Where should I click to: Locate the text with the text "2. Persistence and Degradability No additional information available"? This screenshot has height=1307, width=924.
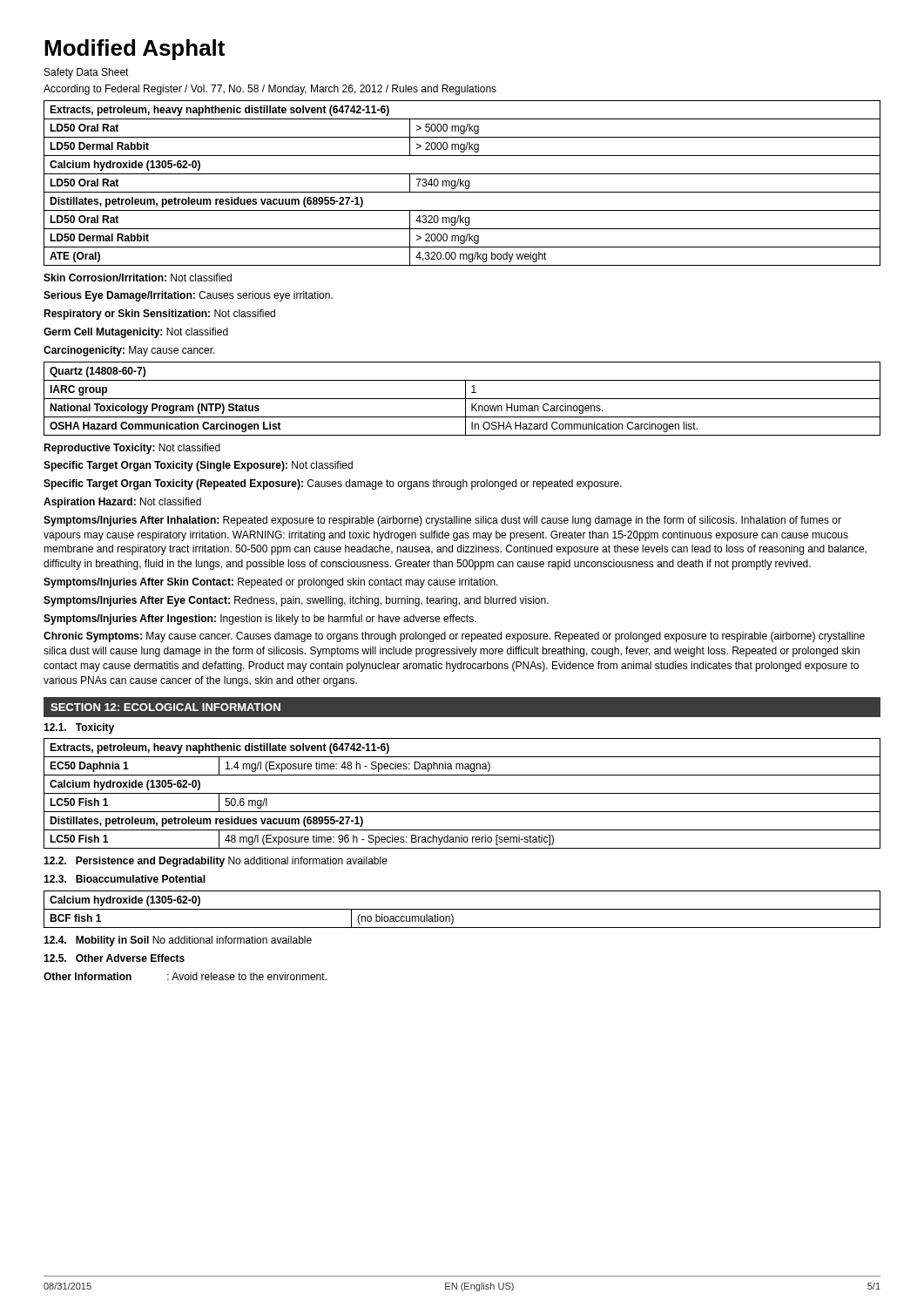(x=216, y=862)
